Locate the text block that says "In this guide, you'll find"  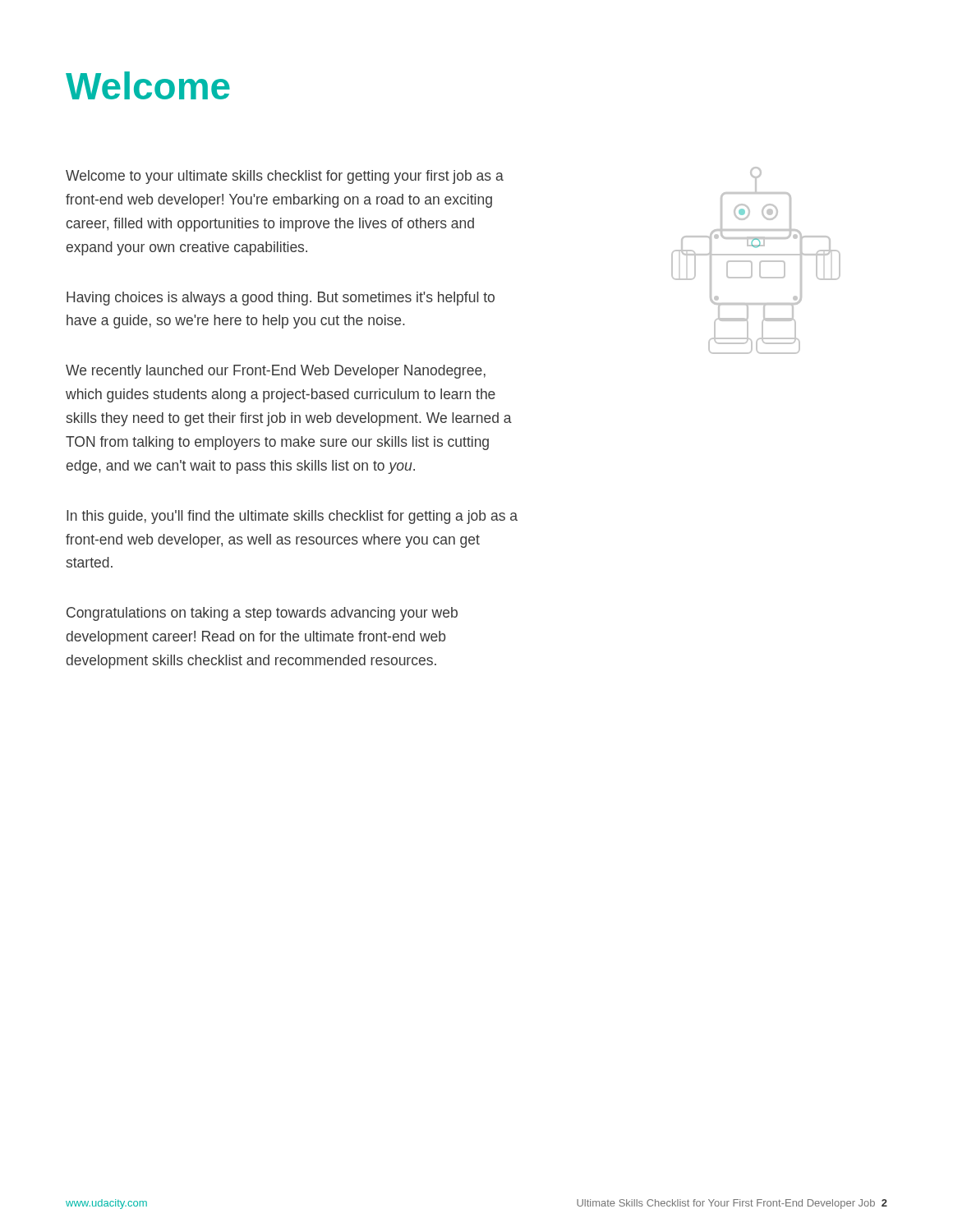coord(292,539)
